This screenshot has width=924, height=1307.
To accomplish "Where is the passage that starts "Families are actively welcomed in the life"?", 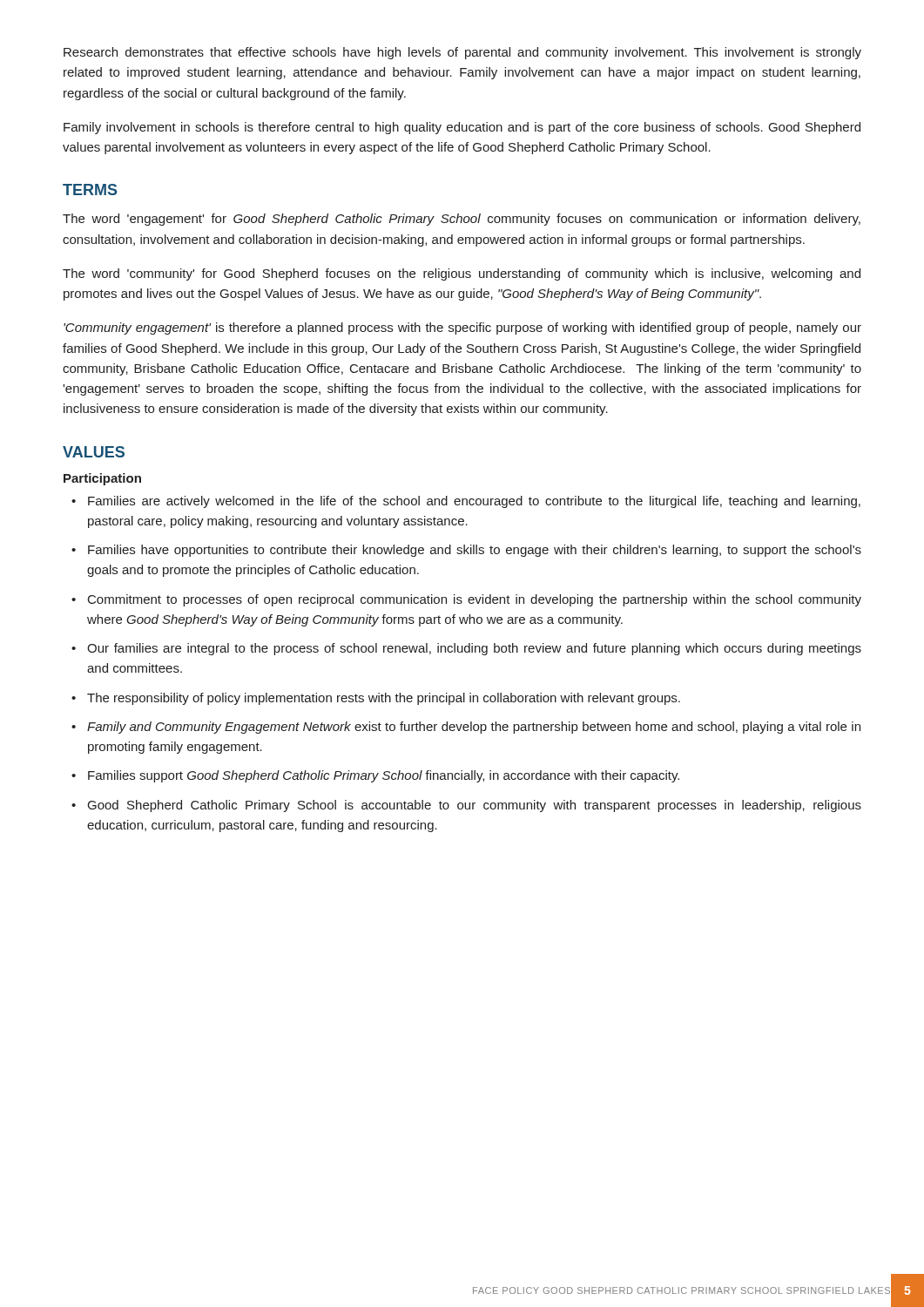I will tap(462, 510).
